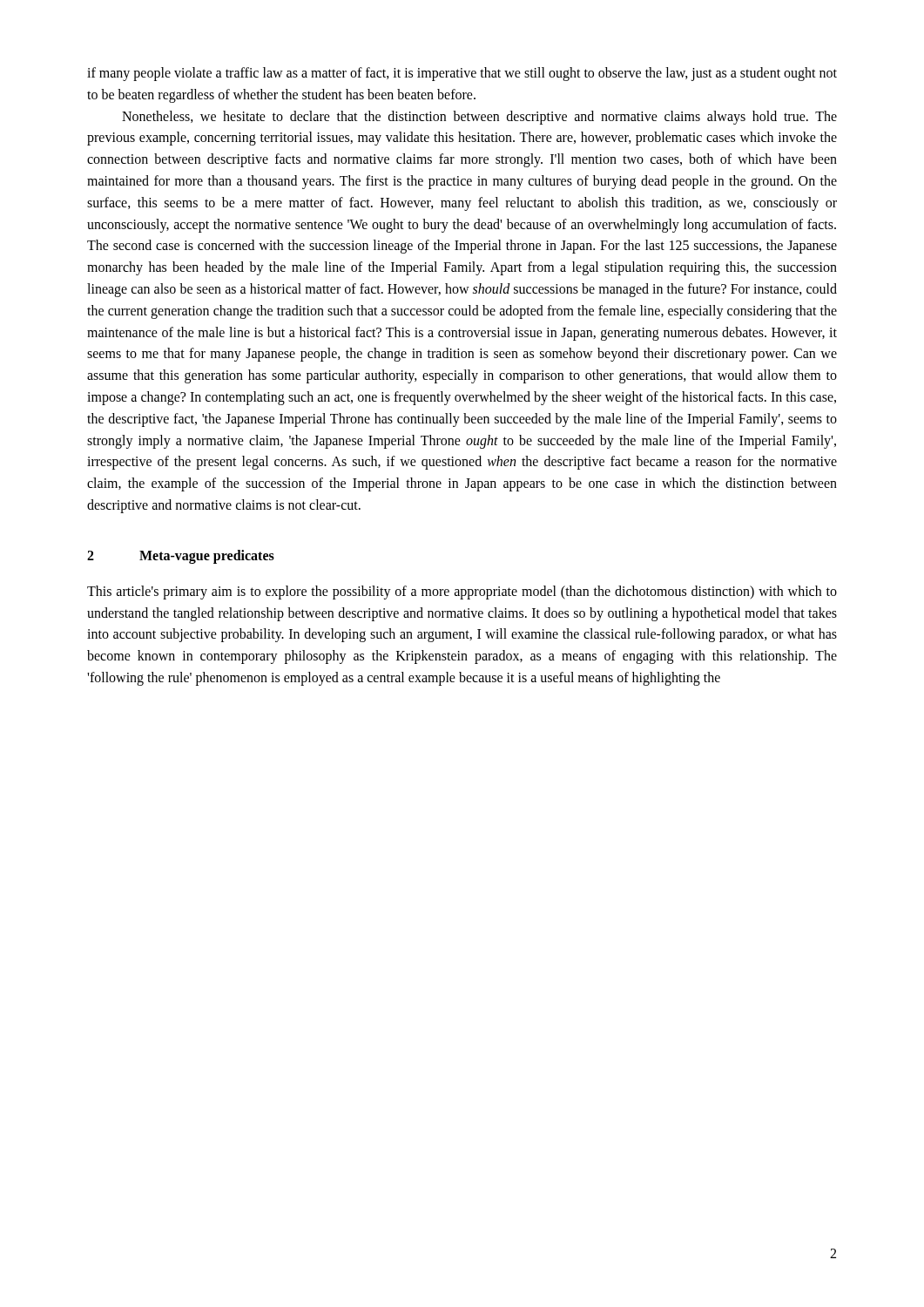
Task: Select the section header that says "2 Meta-vague predicates"
Action: coord(181,556)
